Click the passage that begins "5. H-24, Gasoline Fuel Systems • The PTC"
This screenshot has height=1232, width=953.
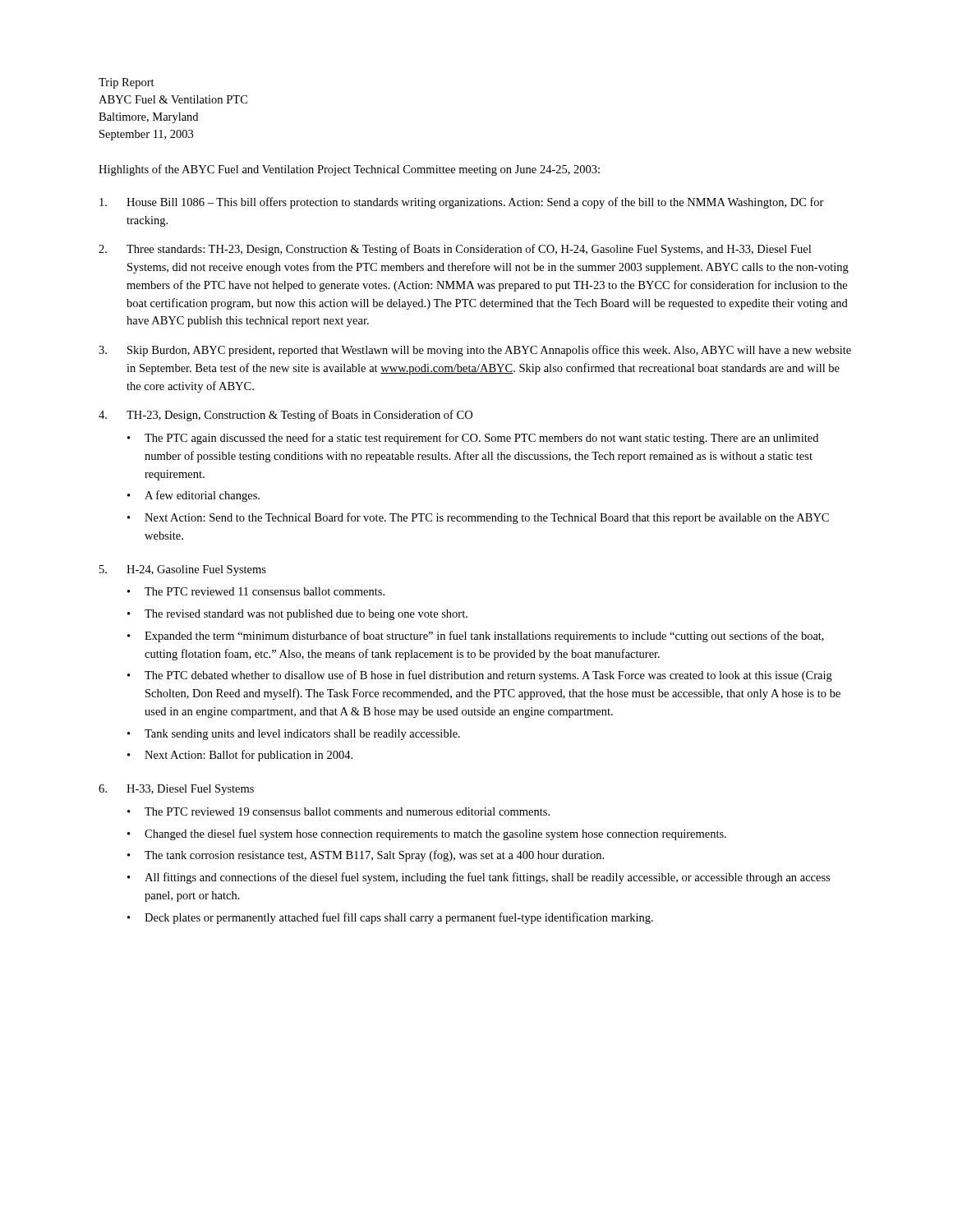(476, 665)
